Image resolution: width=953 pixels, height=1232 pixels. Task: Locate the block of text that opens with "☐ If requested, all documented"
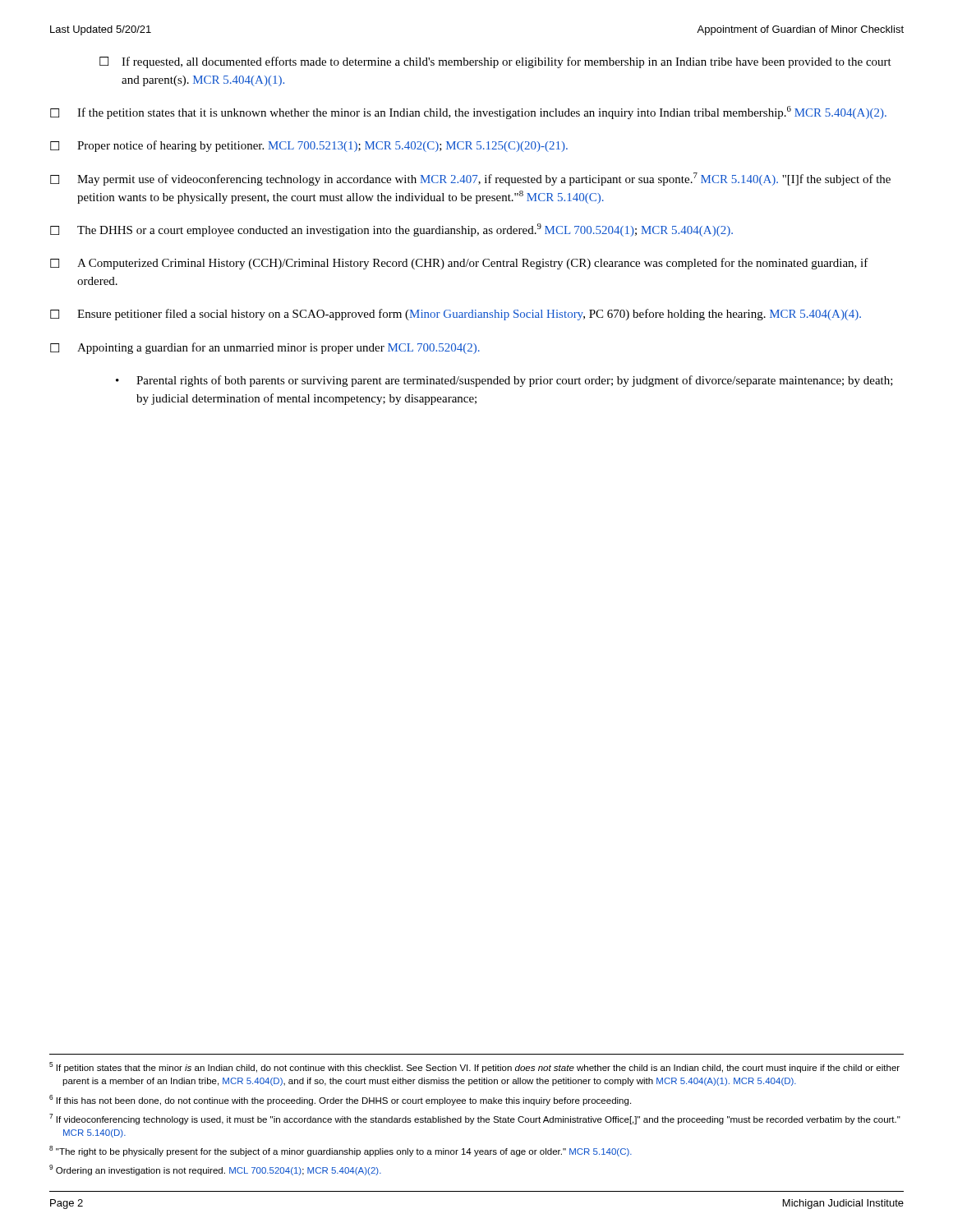(x=501, y=71)
